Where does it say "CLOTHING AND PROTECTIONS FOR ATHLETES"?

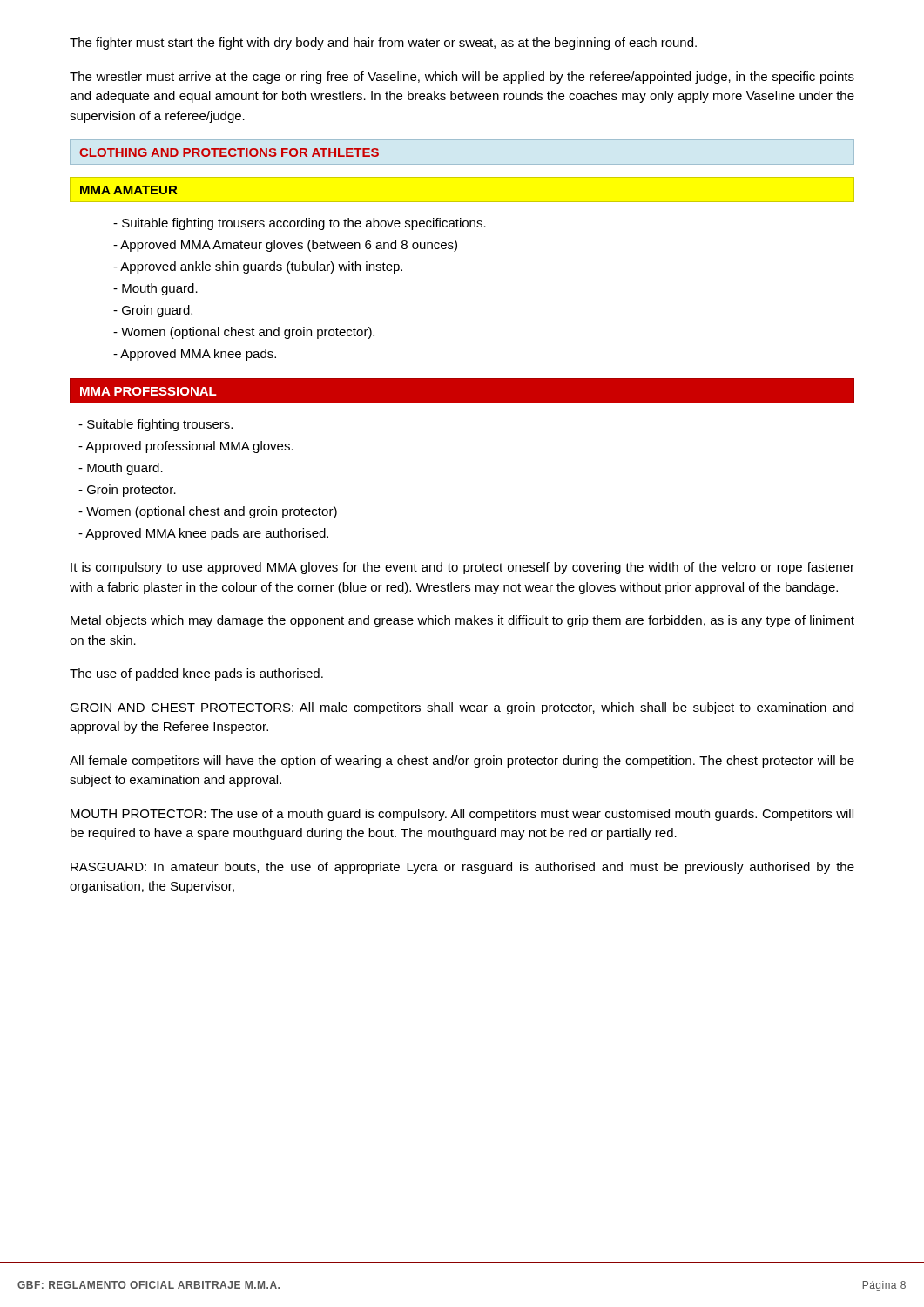coord(229,152)
